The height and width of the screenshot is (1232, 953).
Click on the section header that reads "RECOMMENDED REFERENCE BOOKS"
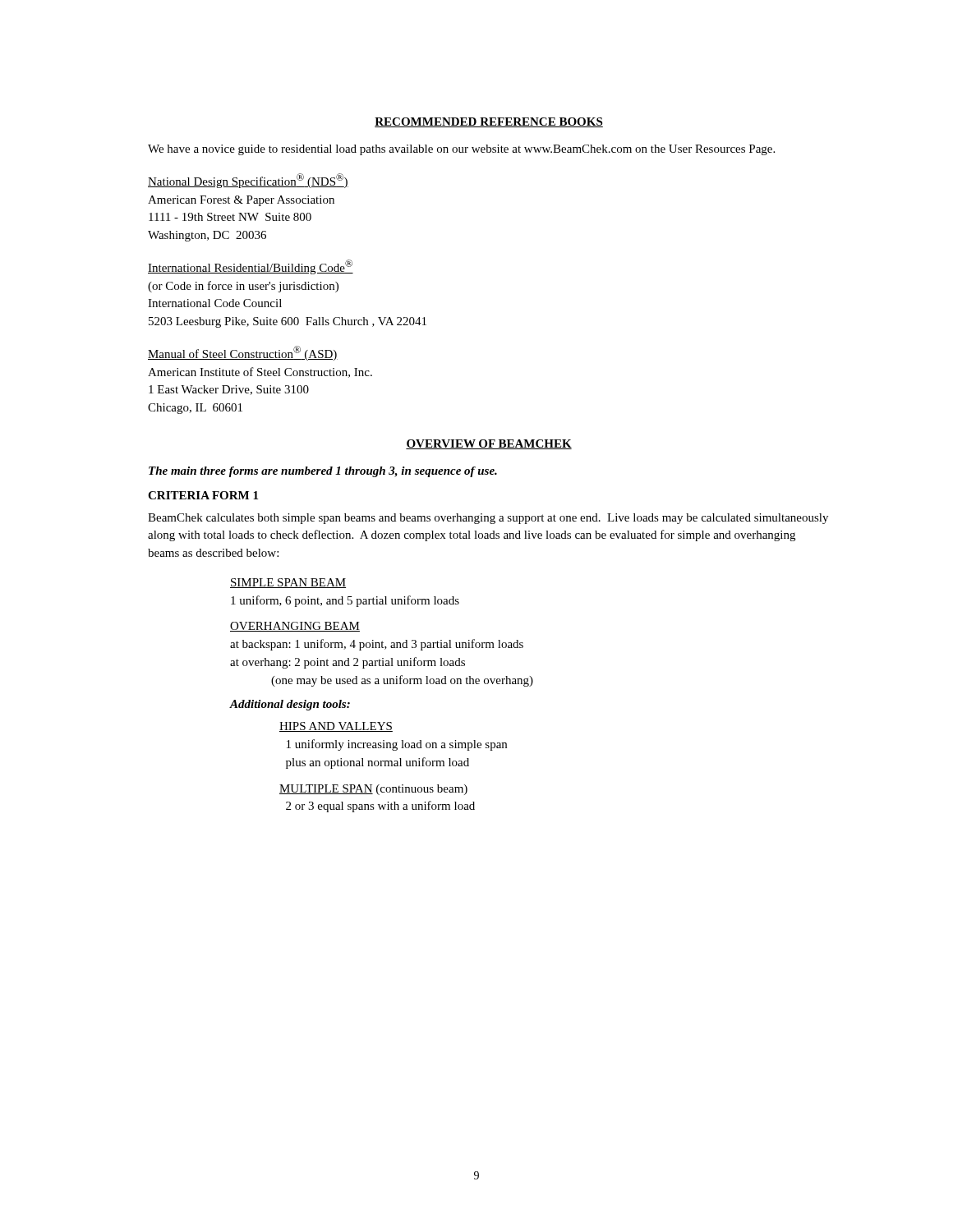click(489, 122)
